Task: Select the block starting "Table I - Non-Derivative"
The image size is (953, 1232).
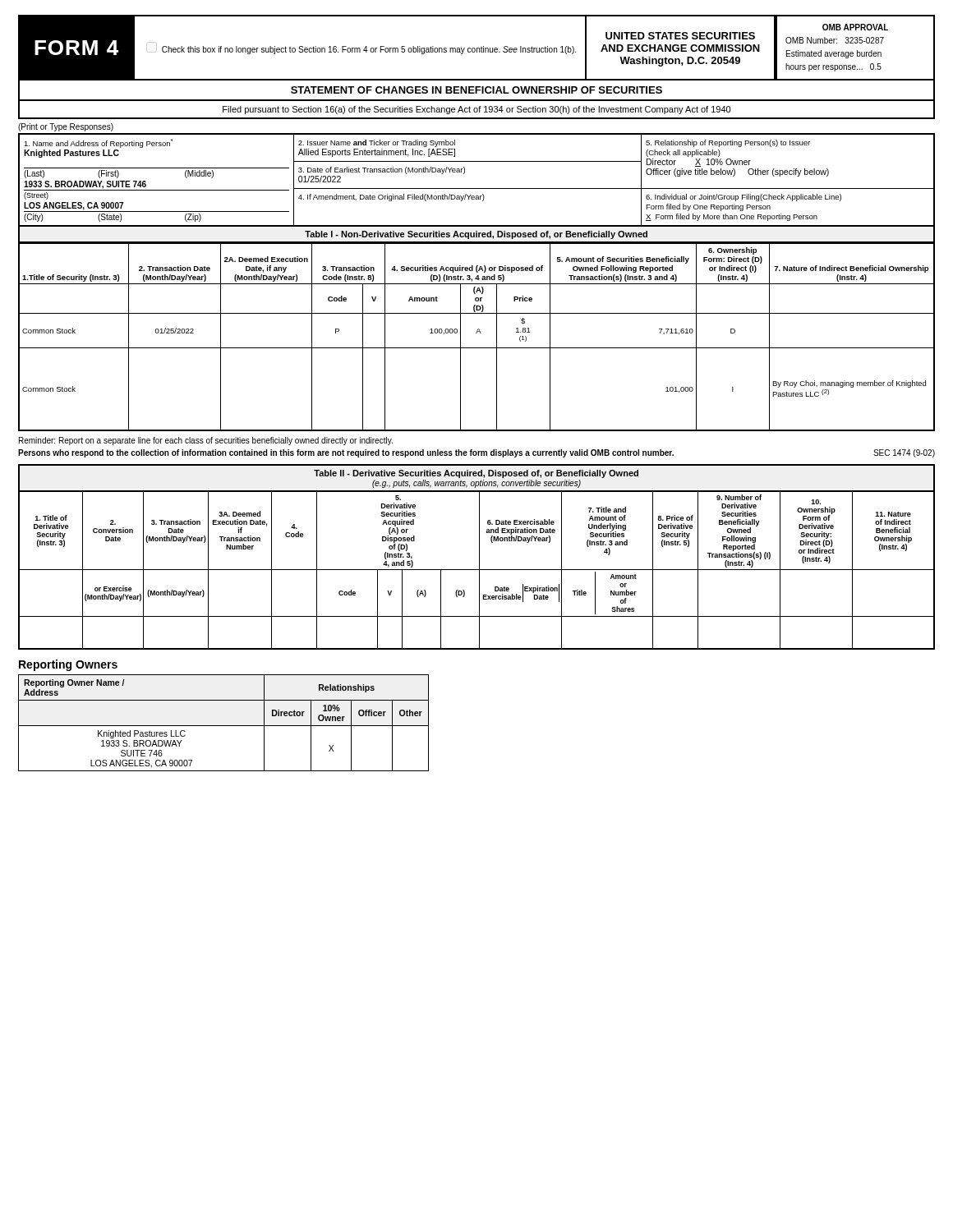Action: pyautogui.click(x=476, y=234)
